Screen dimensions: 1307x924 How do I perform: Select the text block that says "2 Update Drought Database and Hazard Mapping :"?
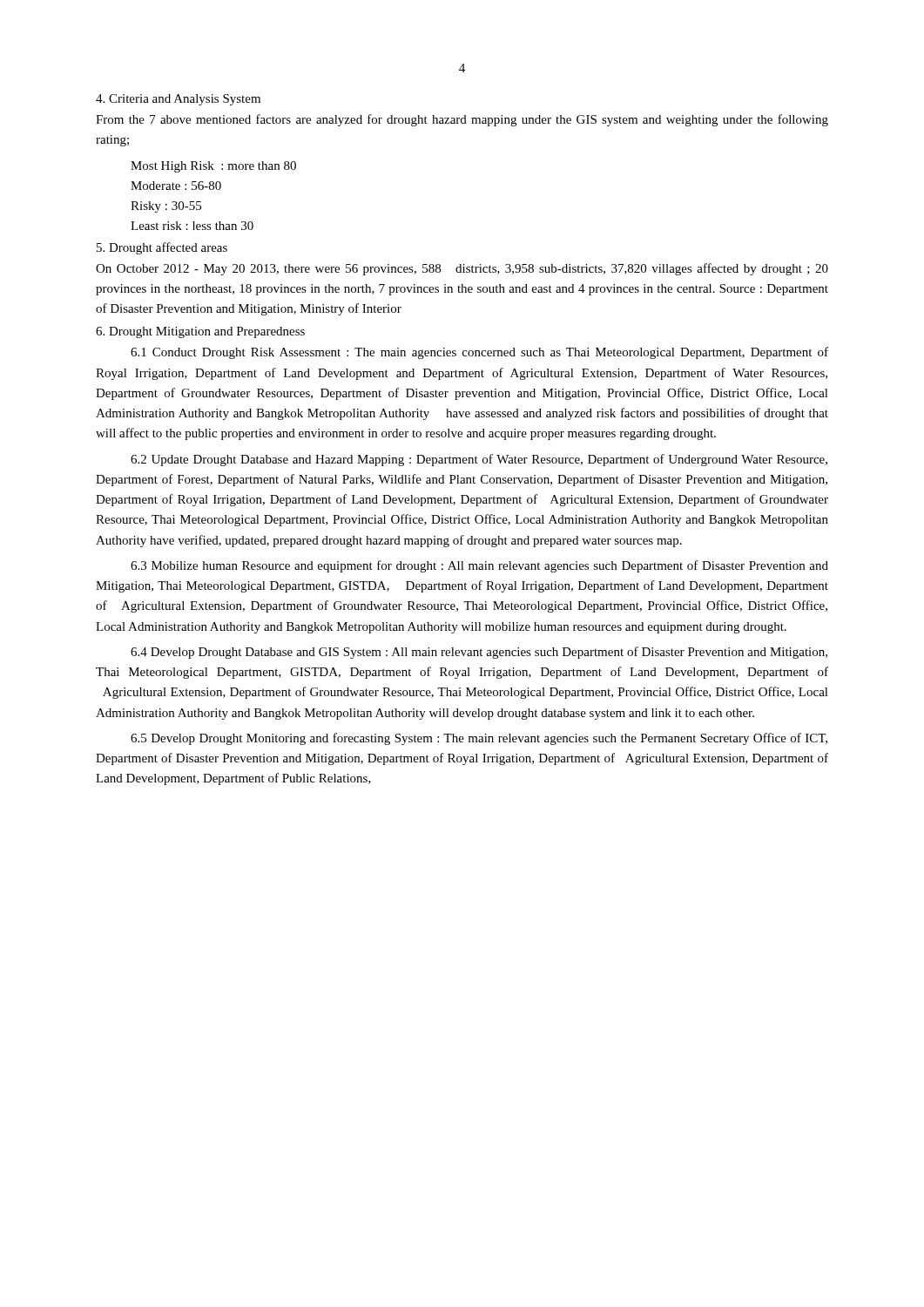tap(462, 499)
